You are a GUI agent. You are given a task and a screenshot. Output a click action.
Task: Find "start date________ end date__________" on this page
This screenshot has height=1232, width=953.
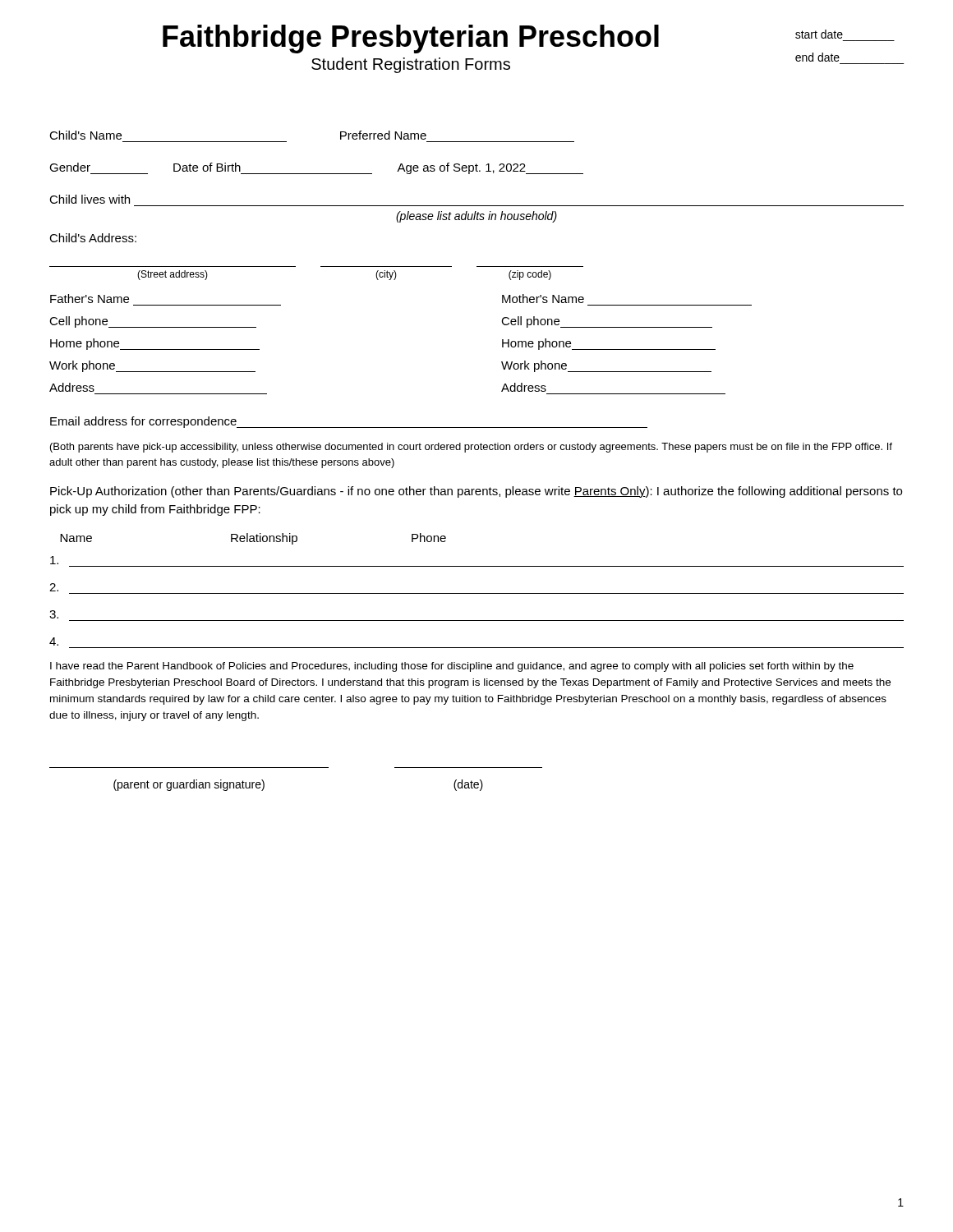(x=849, y=46)
